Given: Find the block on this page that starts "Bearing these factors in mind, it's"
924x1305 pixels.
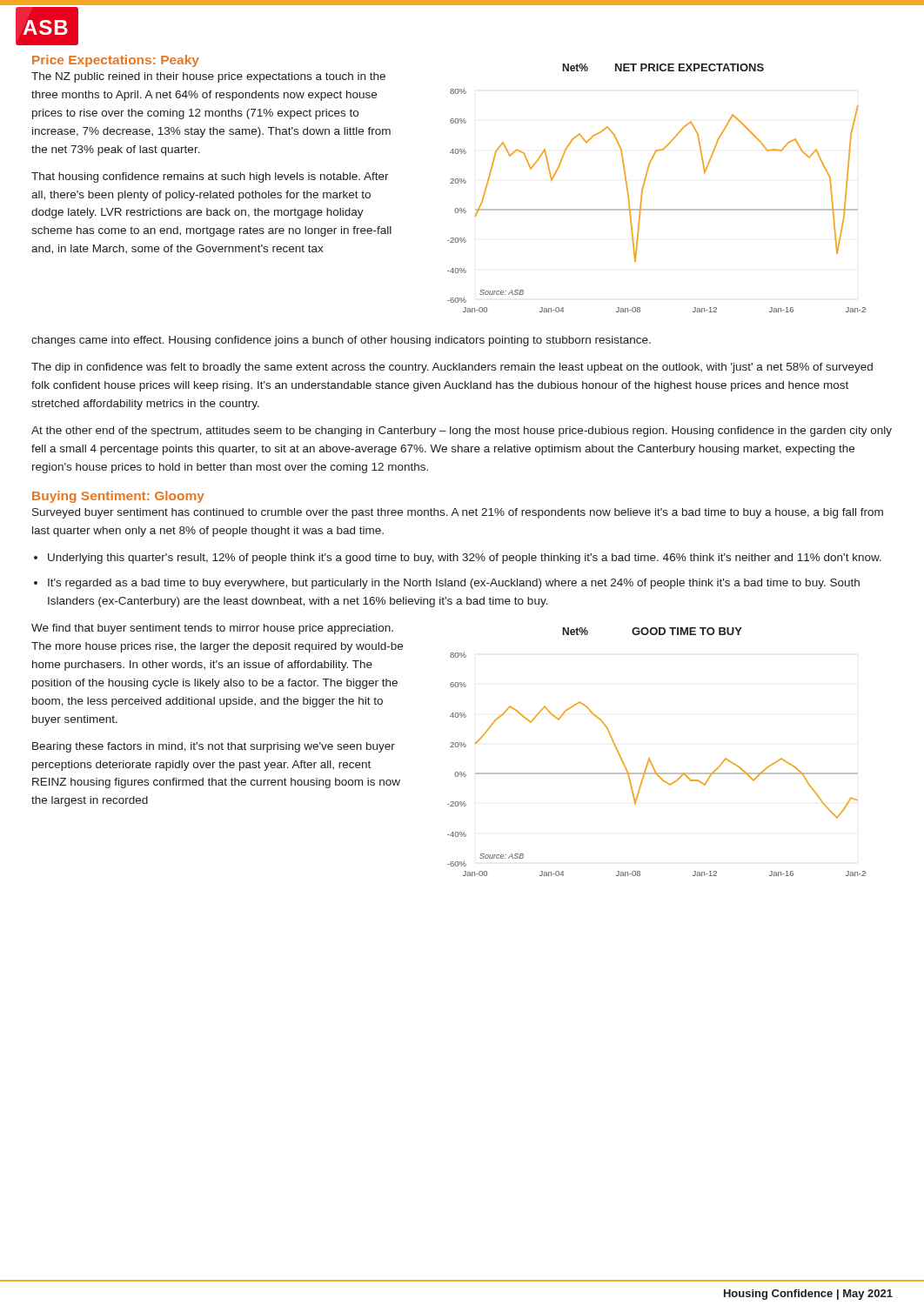Looking at the screenshot, I should 216,773.
